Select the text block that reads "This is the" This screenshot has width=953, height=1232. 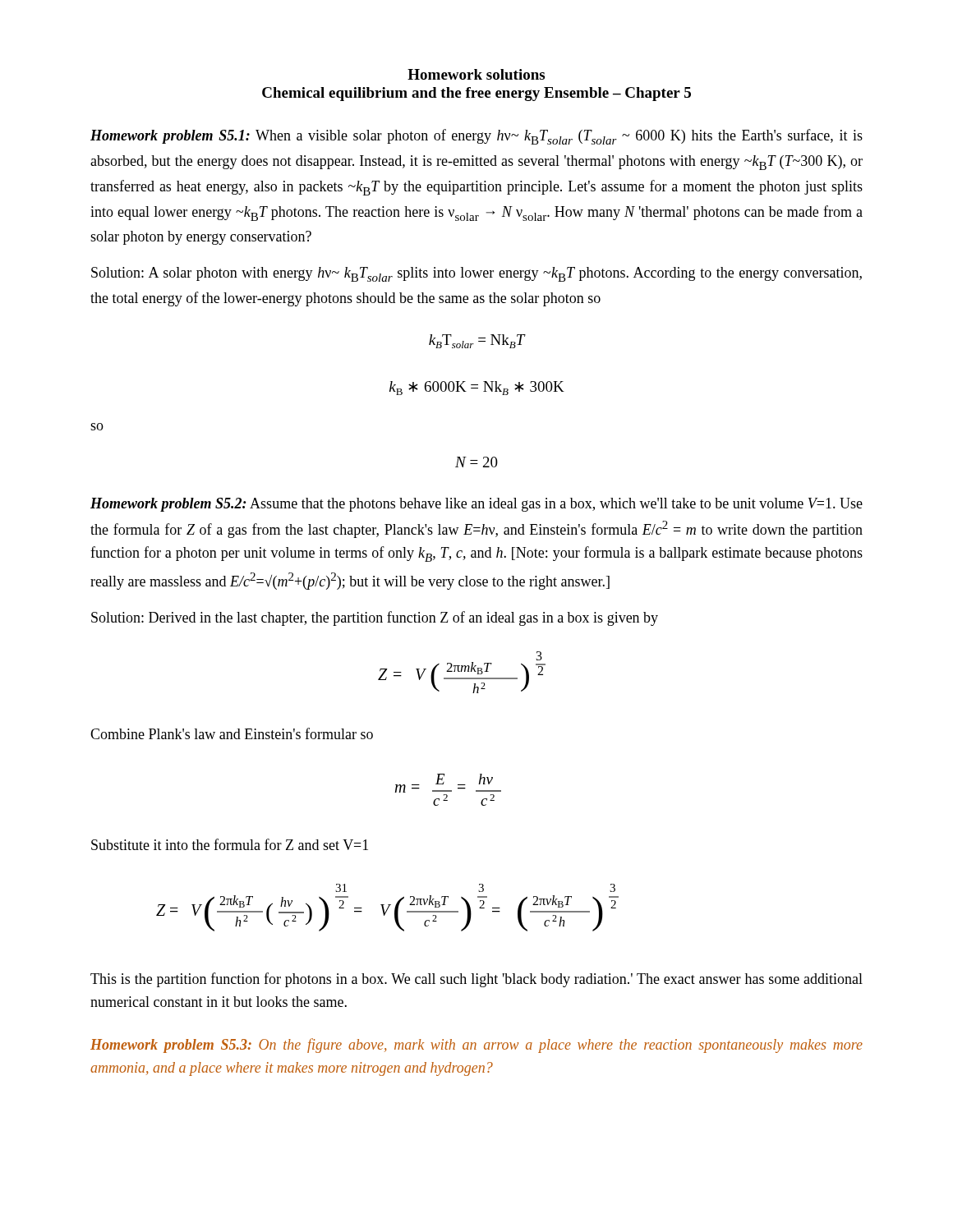(476, 991)
